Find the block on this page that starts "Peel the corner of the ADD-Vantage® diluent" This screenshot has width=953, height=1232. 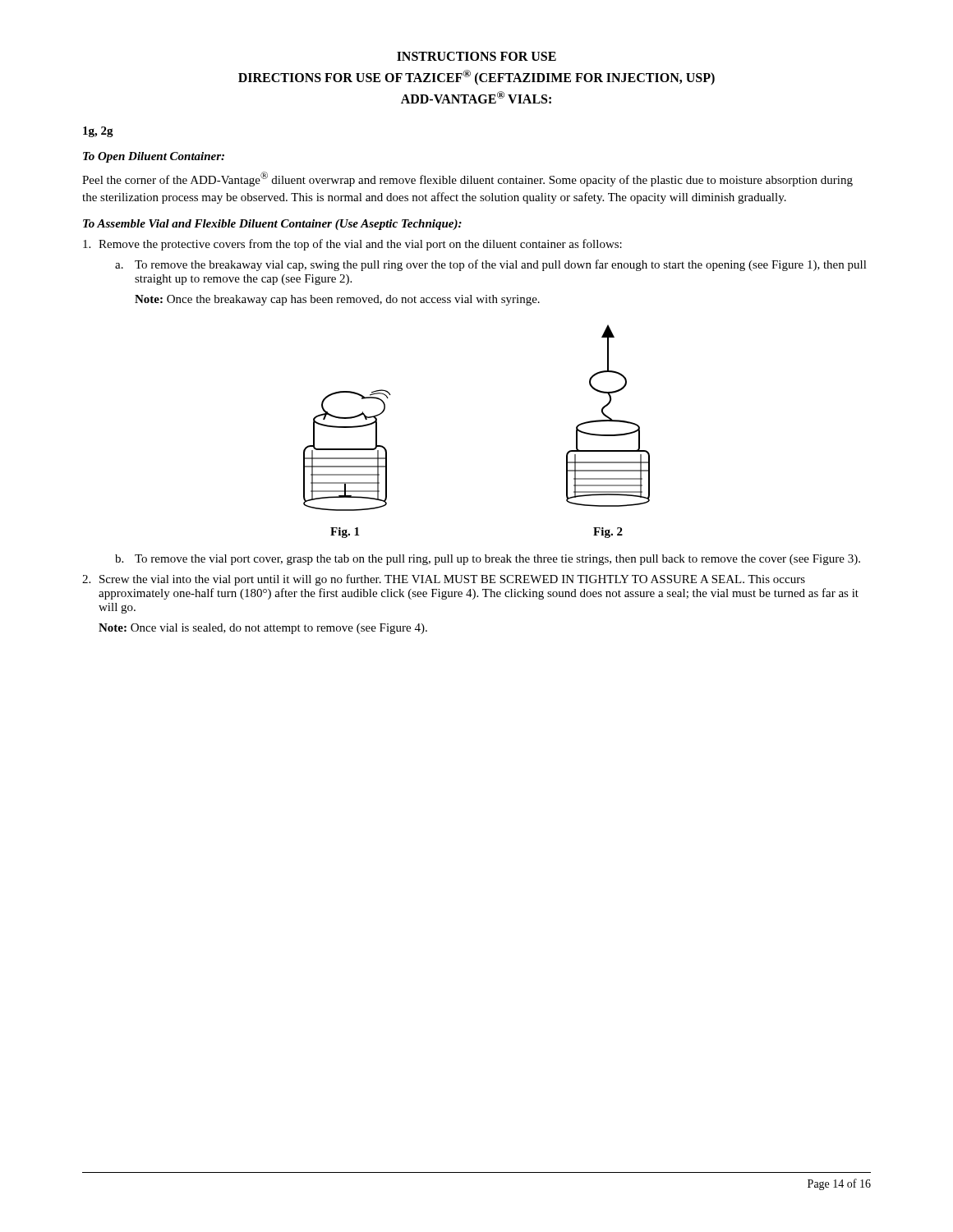point(467,187)
